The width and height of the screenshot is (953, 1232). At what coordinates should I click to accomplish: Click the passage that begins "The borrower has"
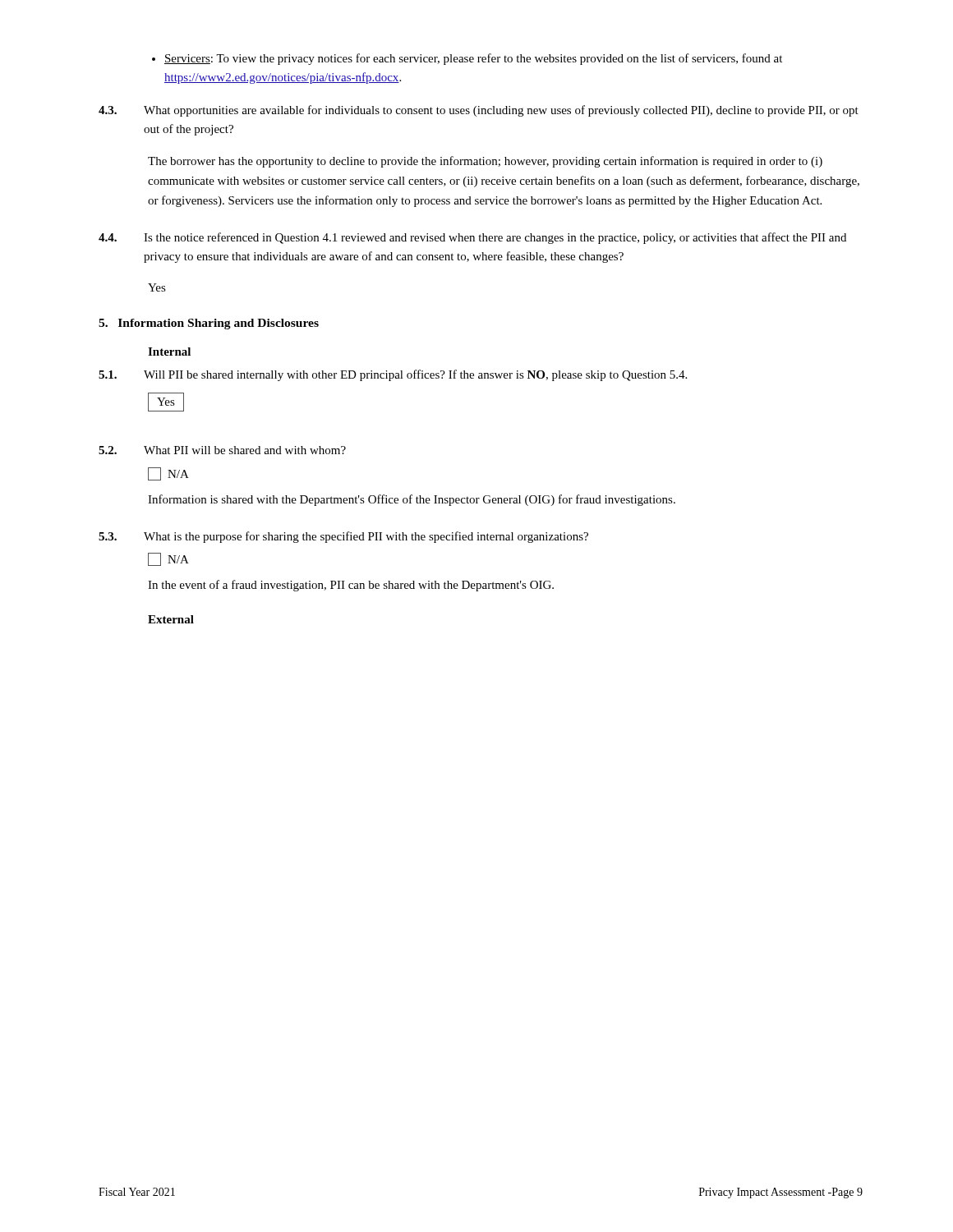click(504, 180)
